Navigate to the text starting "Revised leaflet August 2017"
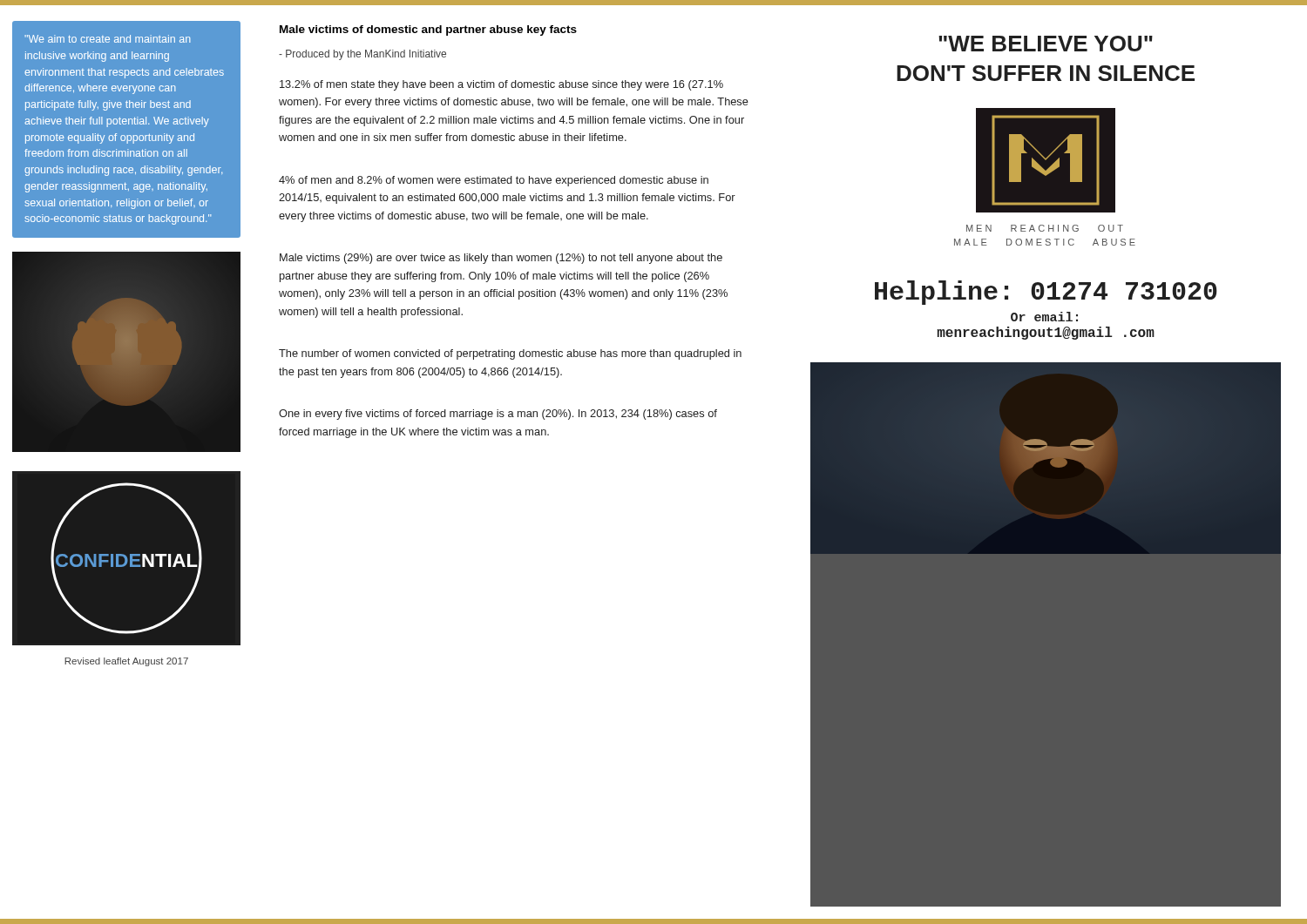 126,661
